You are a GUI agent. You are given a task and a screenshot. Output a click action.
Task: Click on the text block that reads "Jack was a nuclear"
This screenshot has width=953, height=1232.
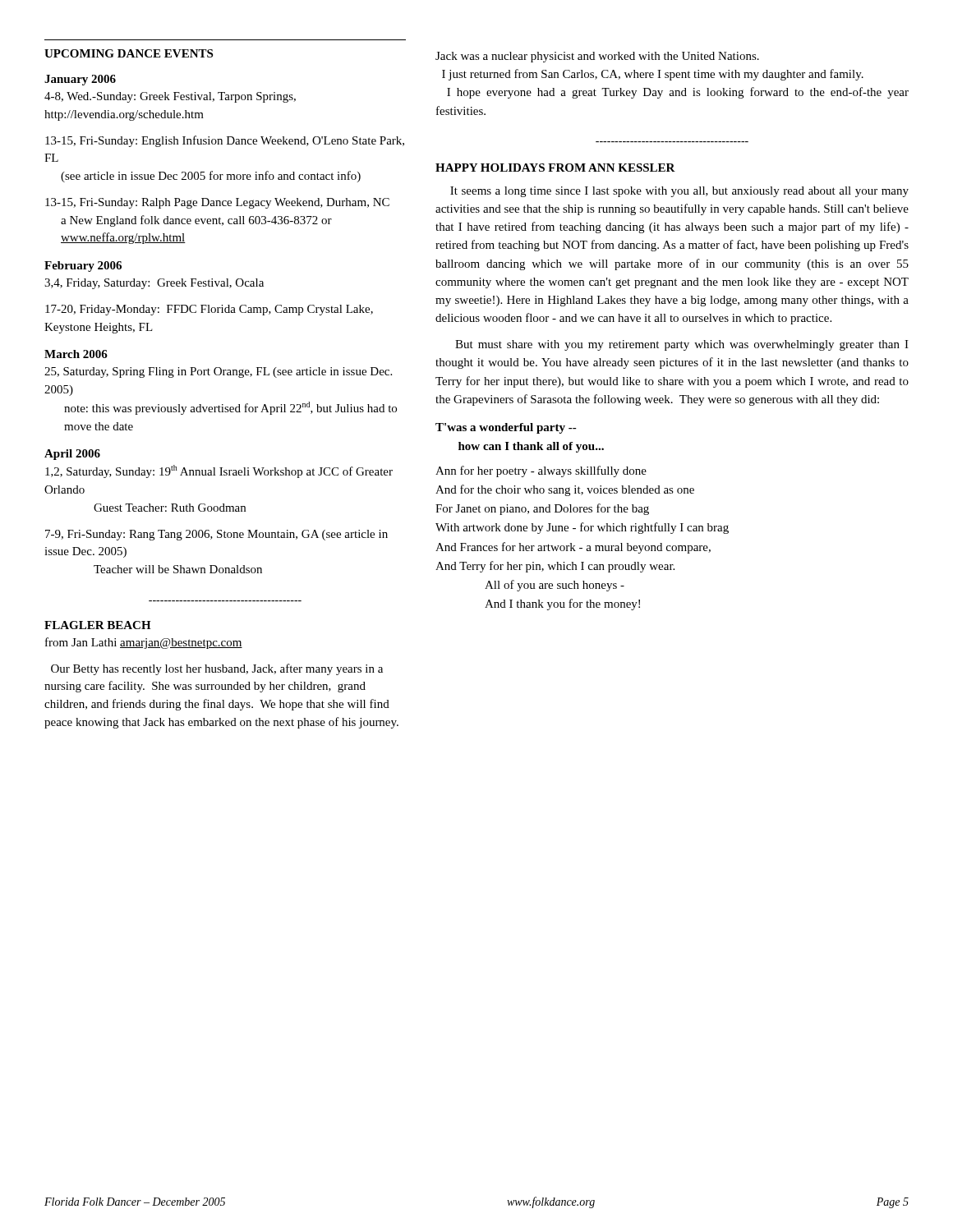pyautogui.click(x=672, y=83)
